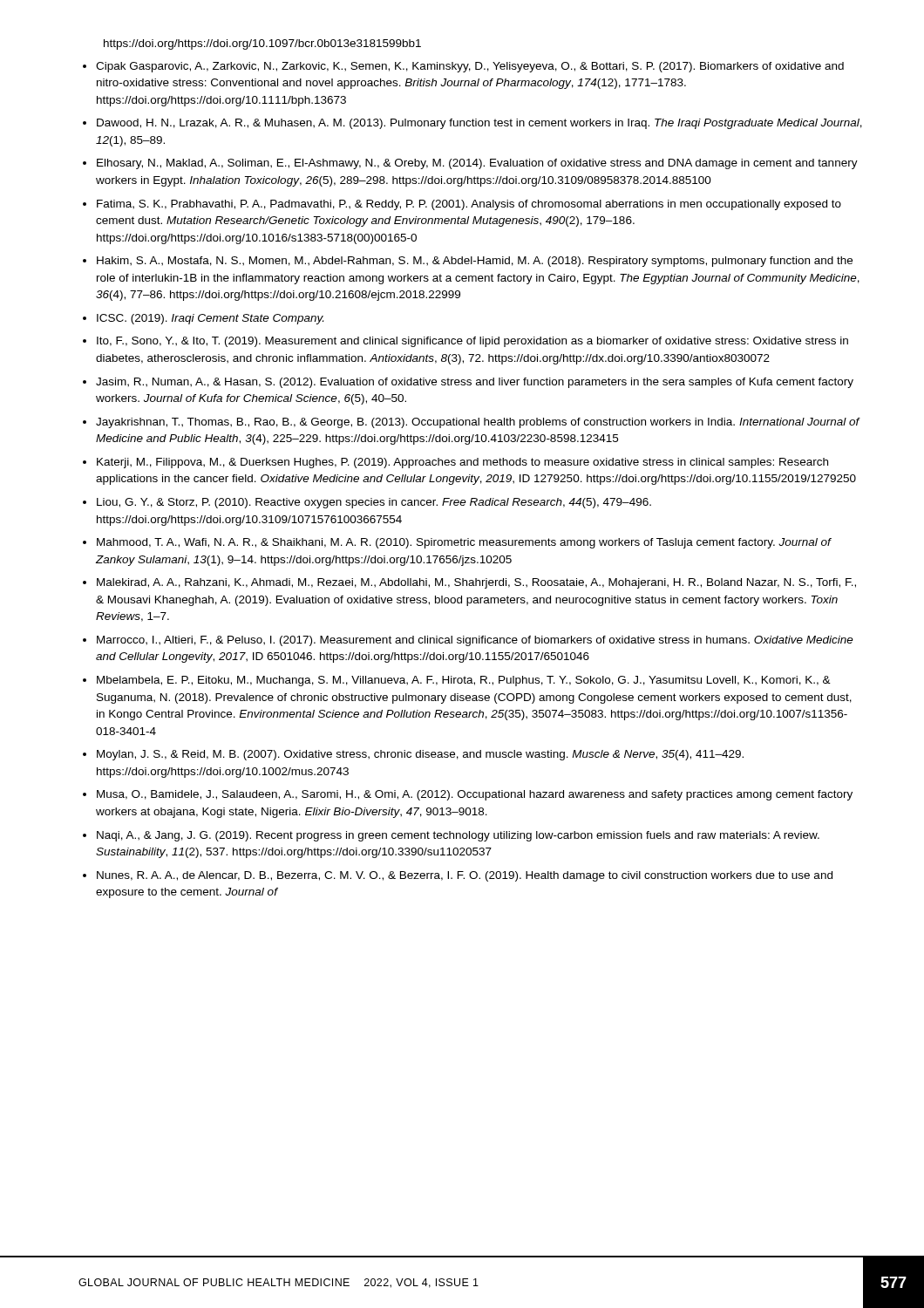Point to the block starting "Jayakrishnan, T., Thomas, B.,"
This screenshot has height=1308, width=924.
tap(477, 430)
